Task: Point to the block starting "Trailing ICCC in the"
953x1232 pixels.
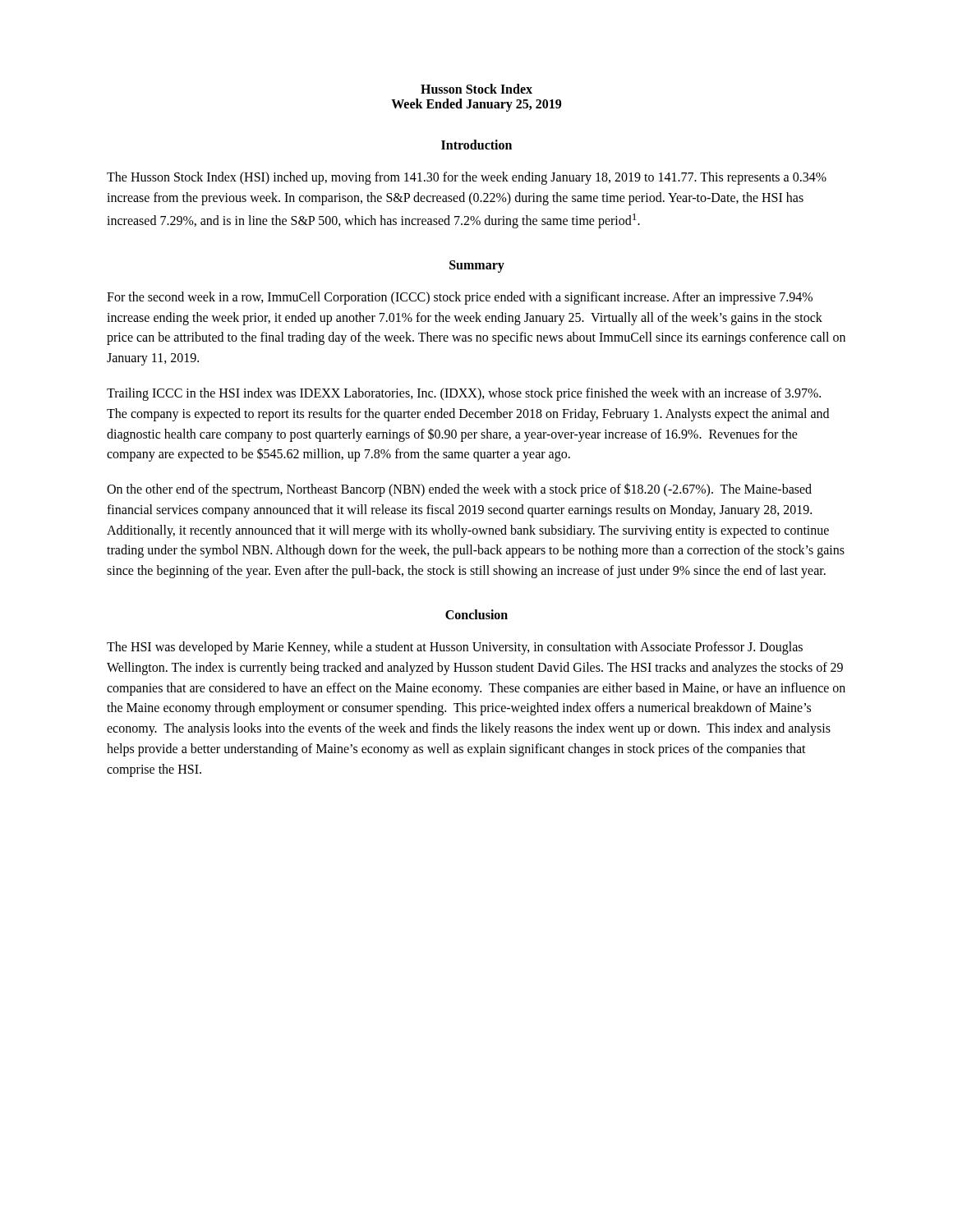Action: (x=468, y=424)
